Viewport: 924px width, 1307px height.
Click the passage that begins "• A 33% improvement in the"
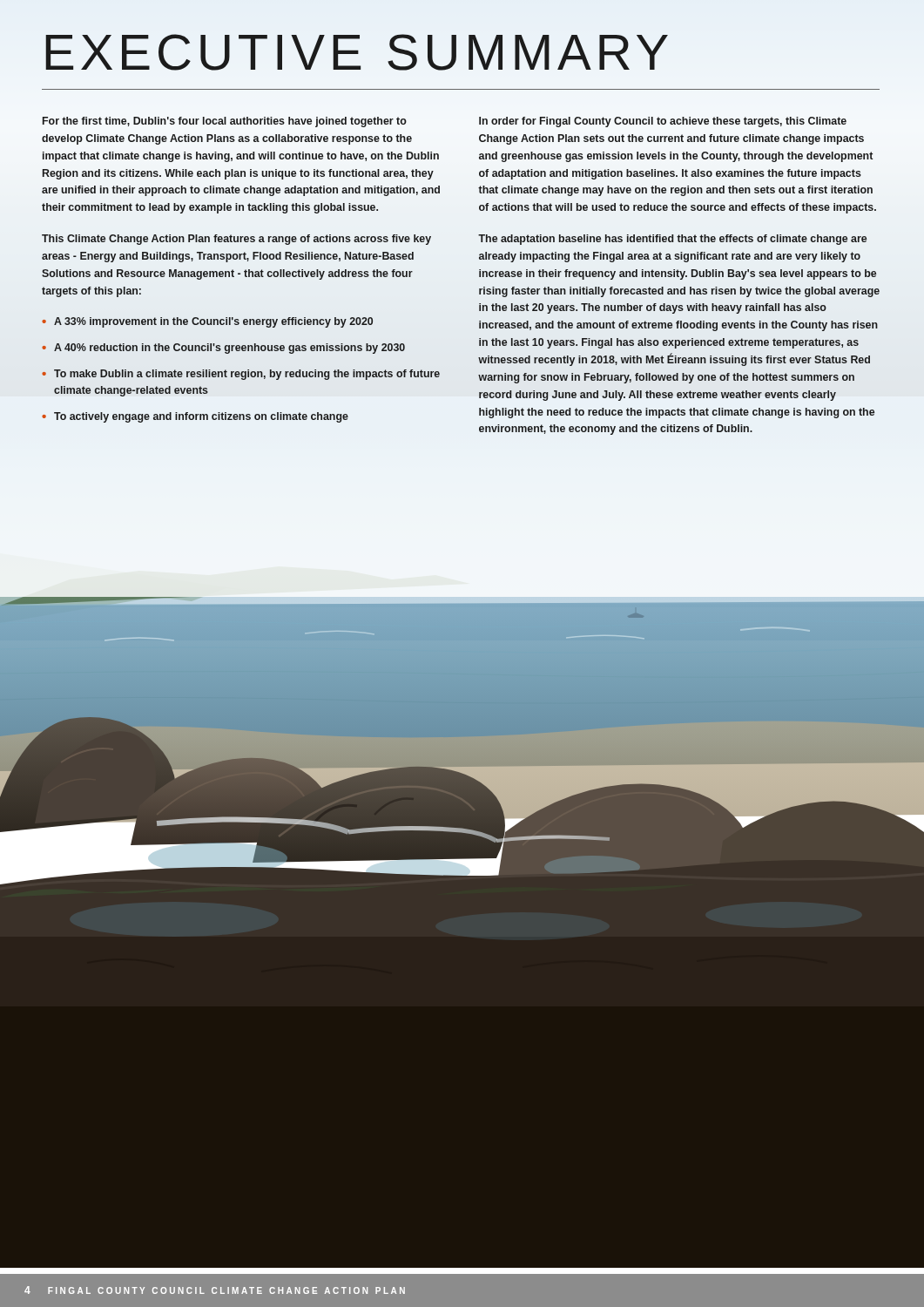click(x=208, y=322)
